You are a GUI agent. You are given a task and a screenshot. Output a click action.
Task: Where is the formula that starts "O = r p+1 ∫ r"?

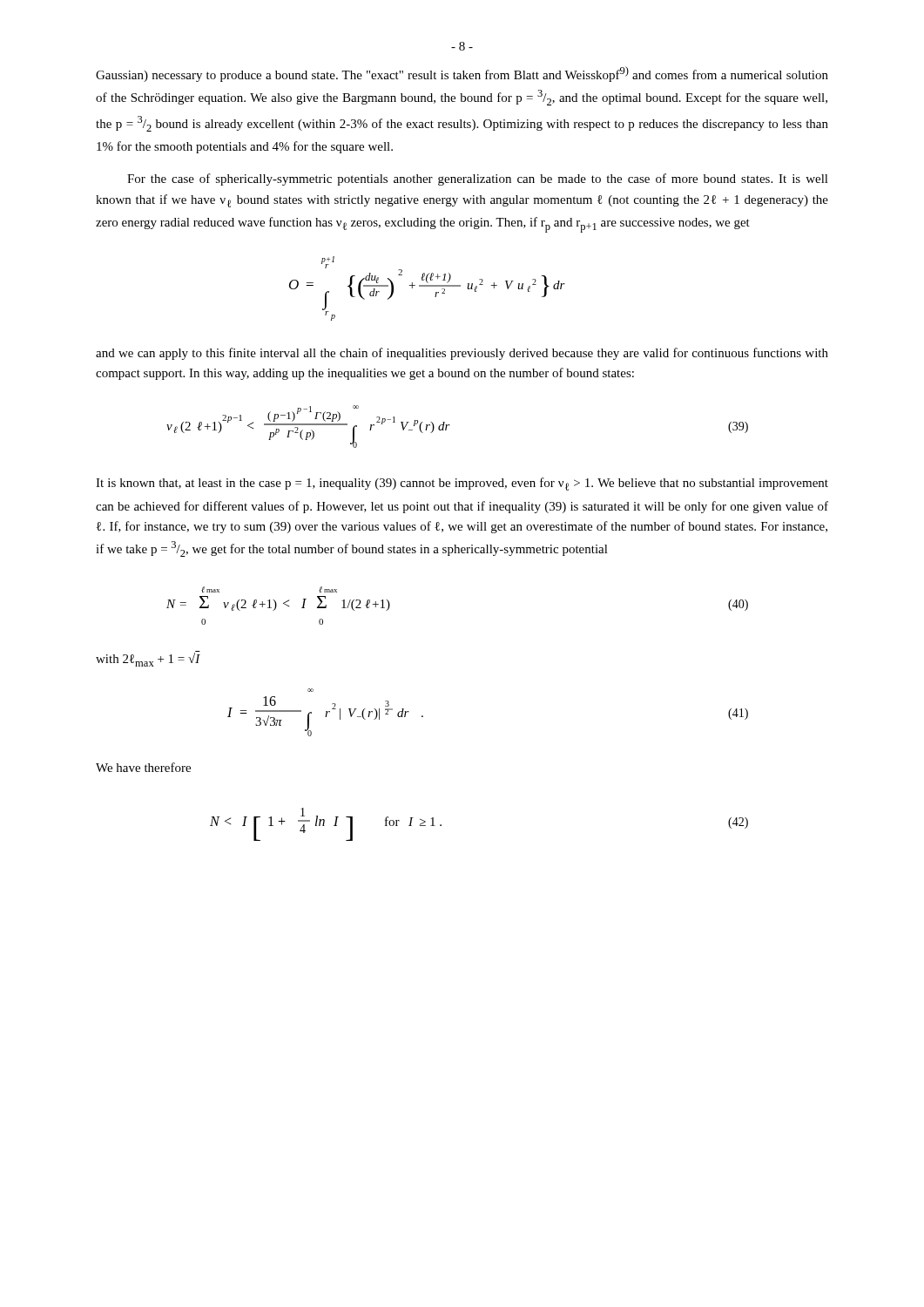[x=462, y=289]
